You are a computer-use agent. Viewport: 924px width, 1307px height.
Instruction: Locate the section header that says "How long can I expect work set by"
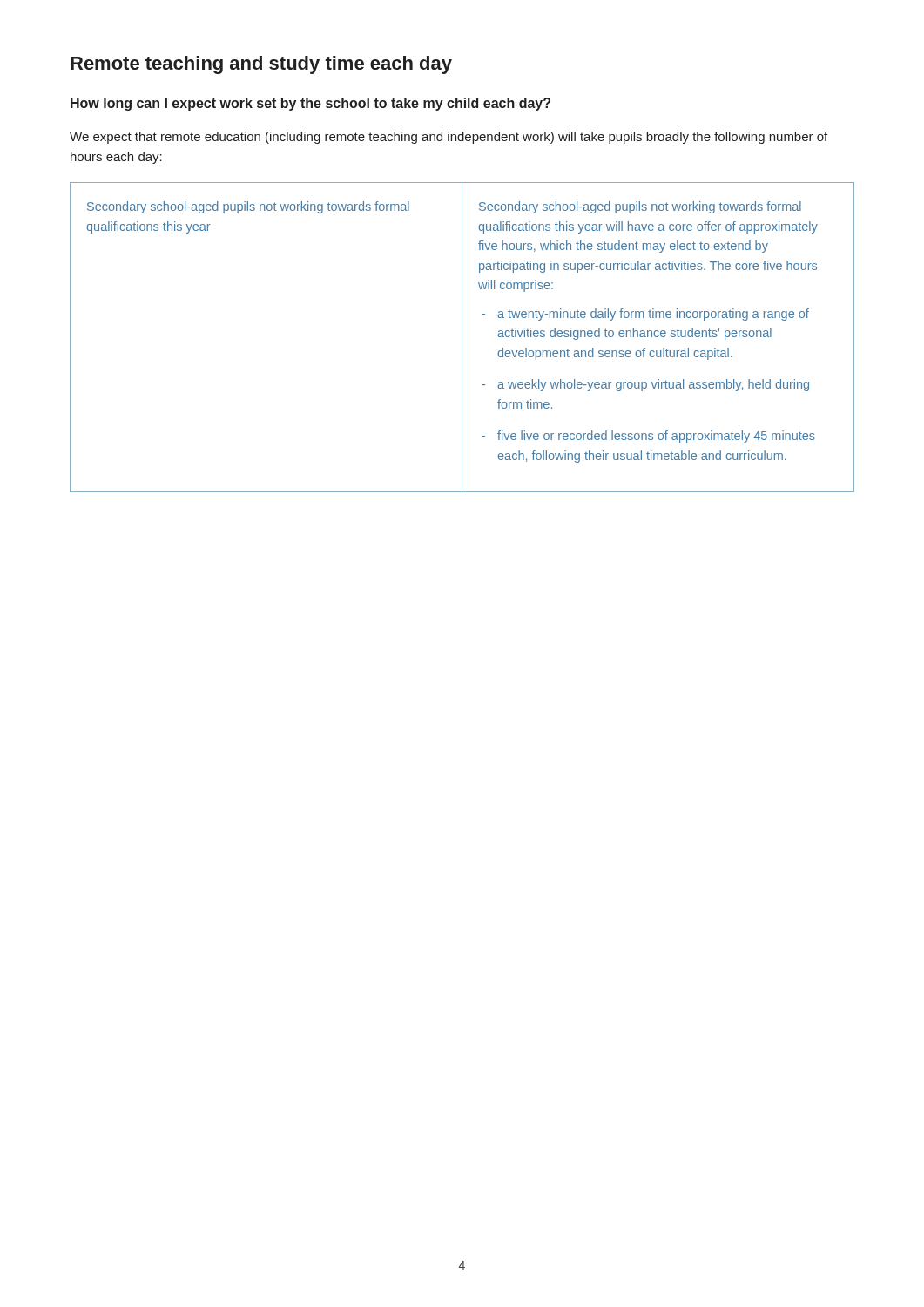tap(310, 103)
